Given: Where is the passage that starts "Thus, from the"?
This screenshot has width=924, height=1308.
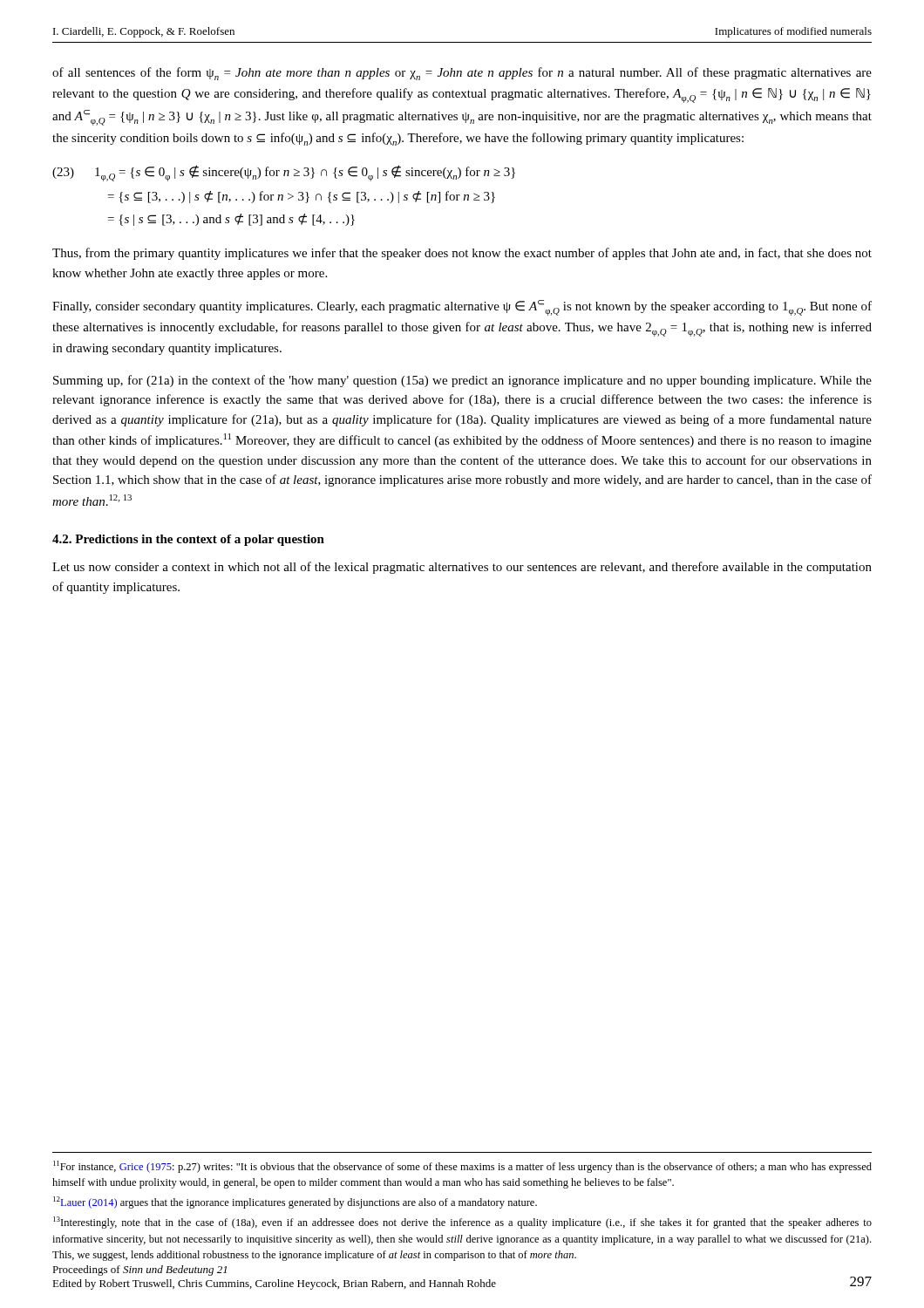Looking at the screenshot, I should 462,263.
